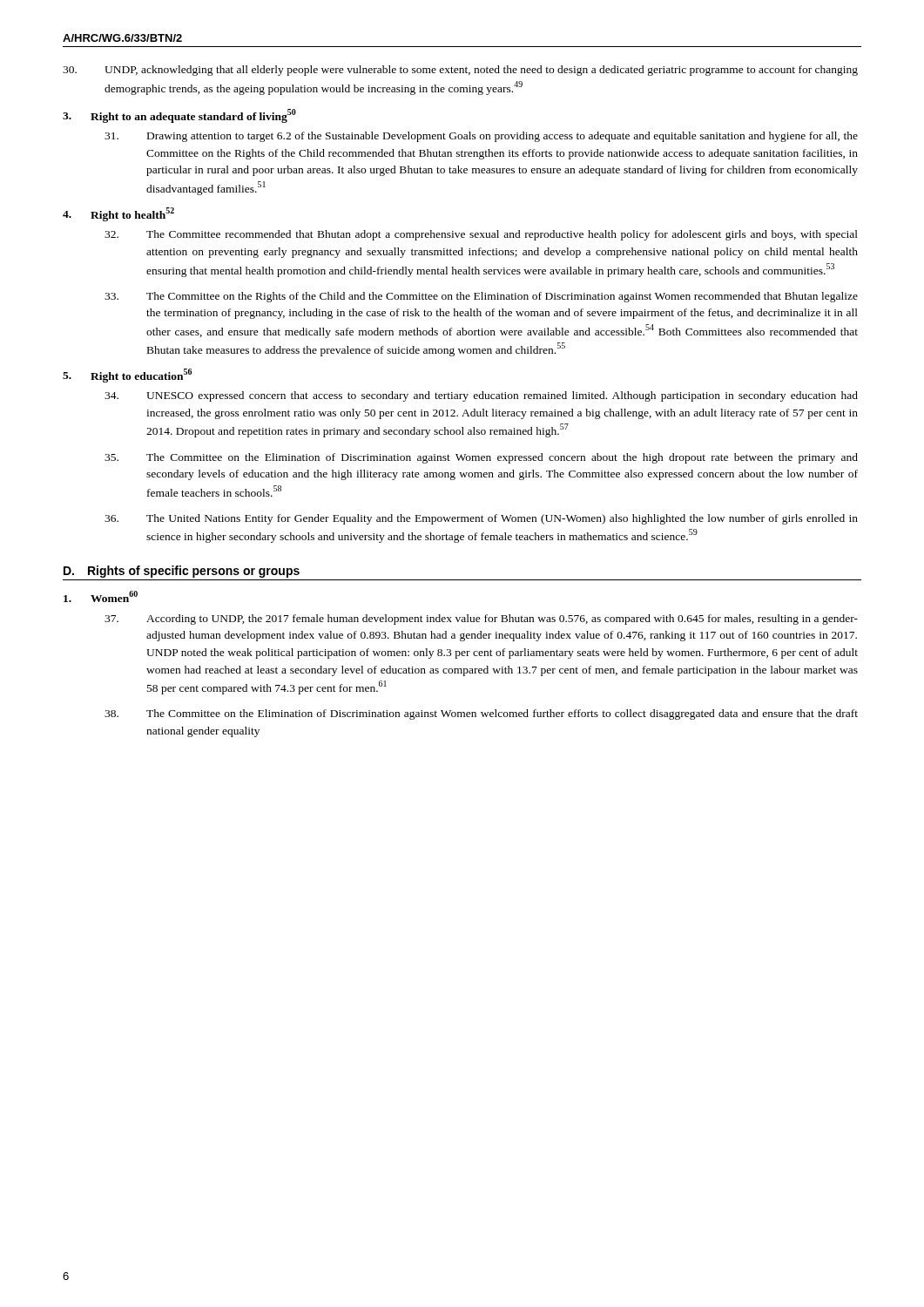Locate the text block that reads "UNESCO expressed concern that access to secondary"

pyautogui.click(x=481, y=413)
